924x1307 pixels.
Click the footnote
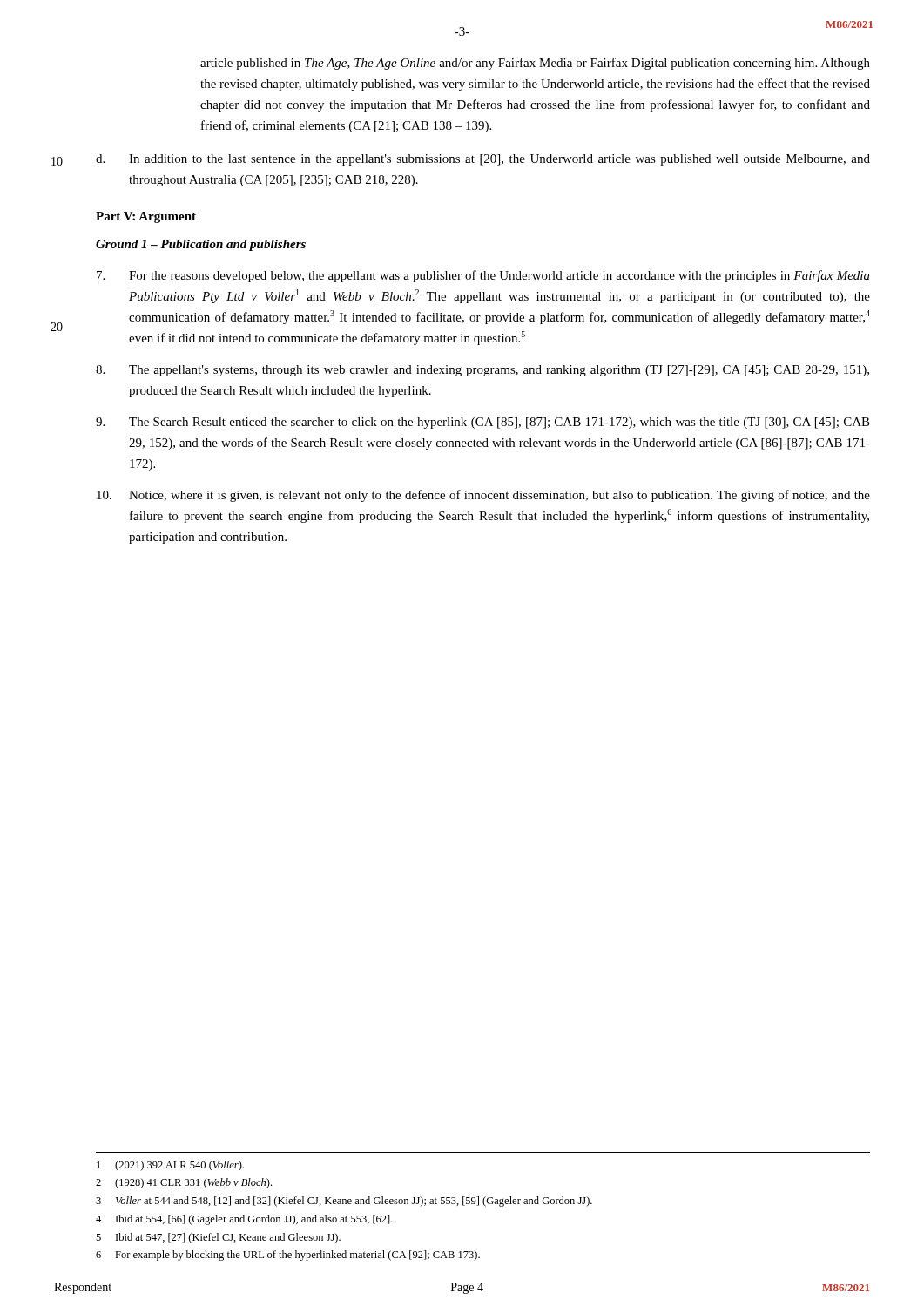483,1210
